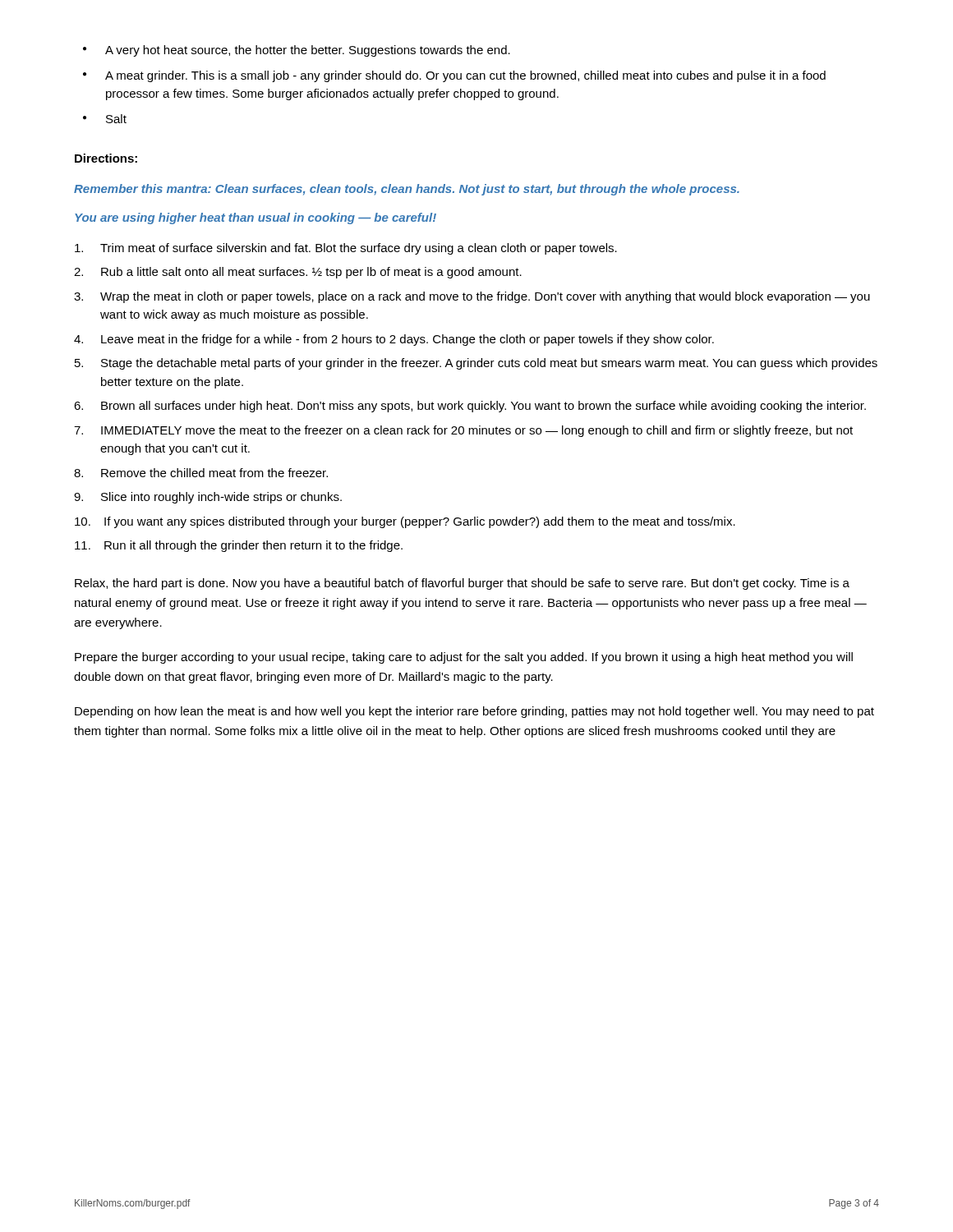This screenshot has width=953, height=1232.
Task: Find the passage starting "Depending on how lean"
Action: [x=476, y=721]
